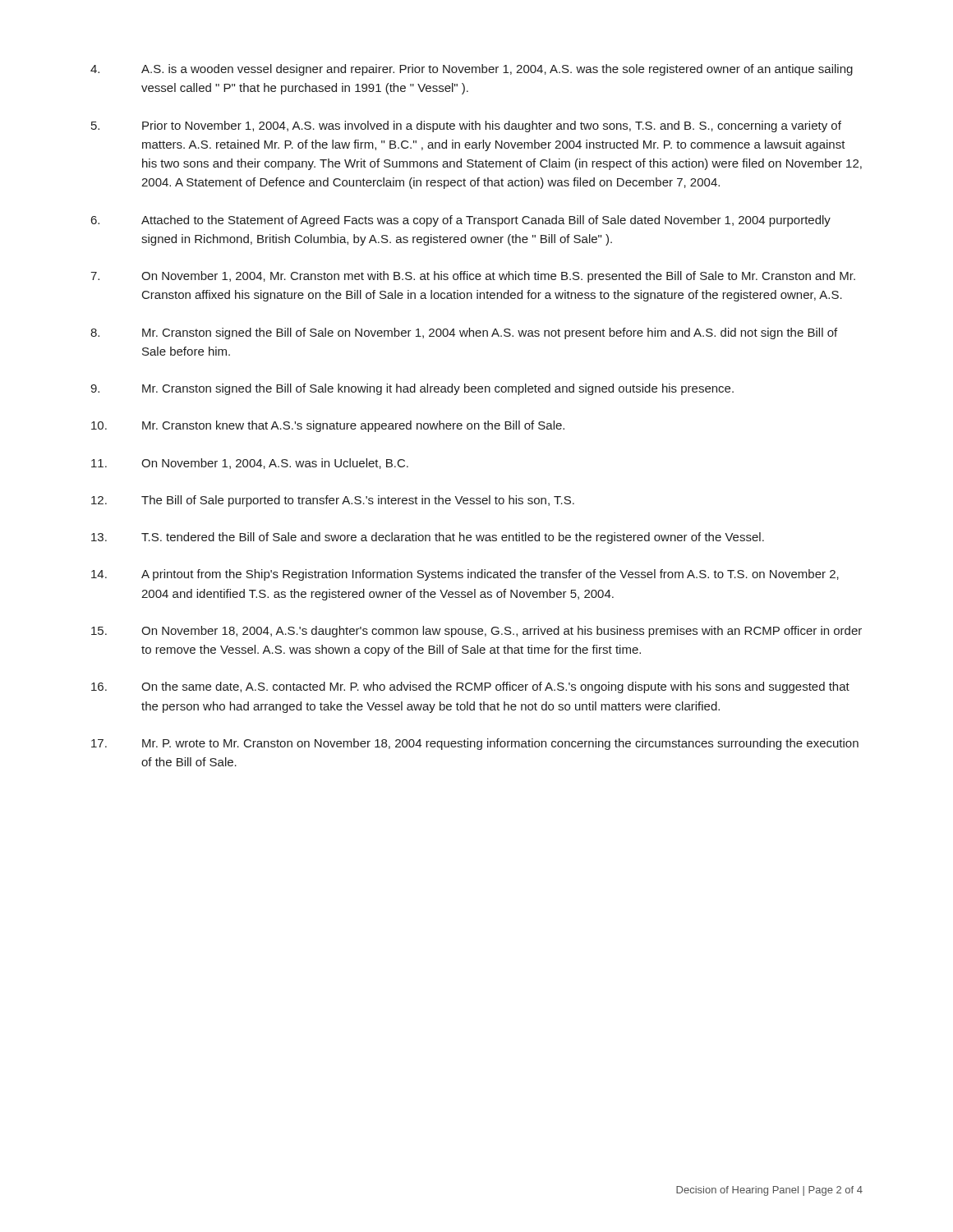Click on the text block containing "On the same"
The height and width of the screenshot is (1232, 953).
[476, 696]
